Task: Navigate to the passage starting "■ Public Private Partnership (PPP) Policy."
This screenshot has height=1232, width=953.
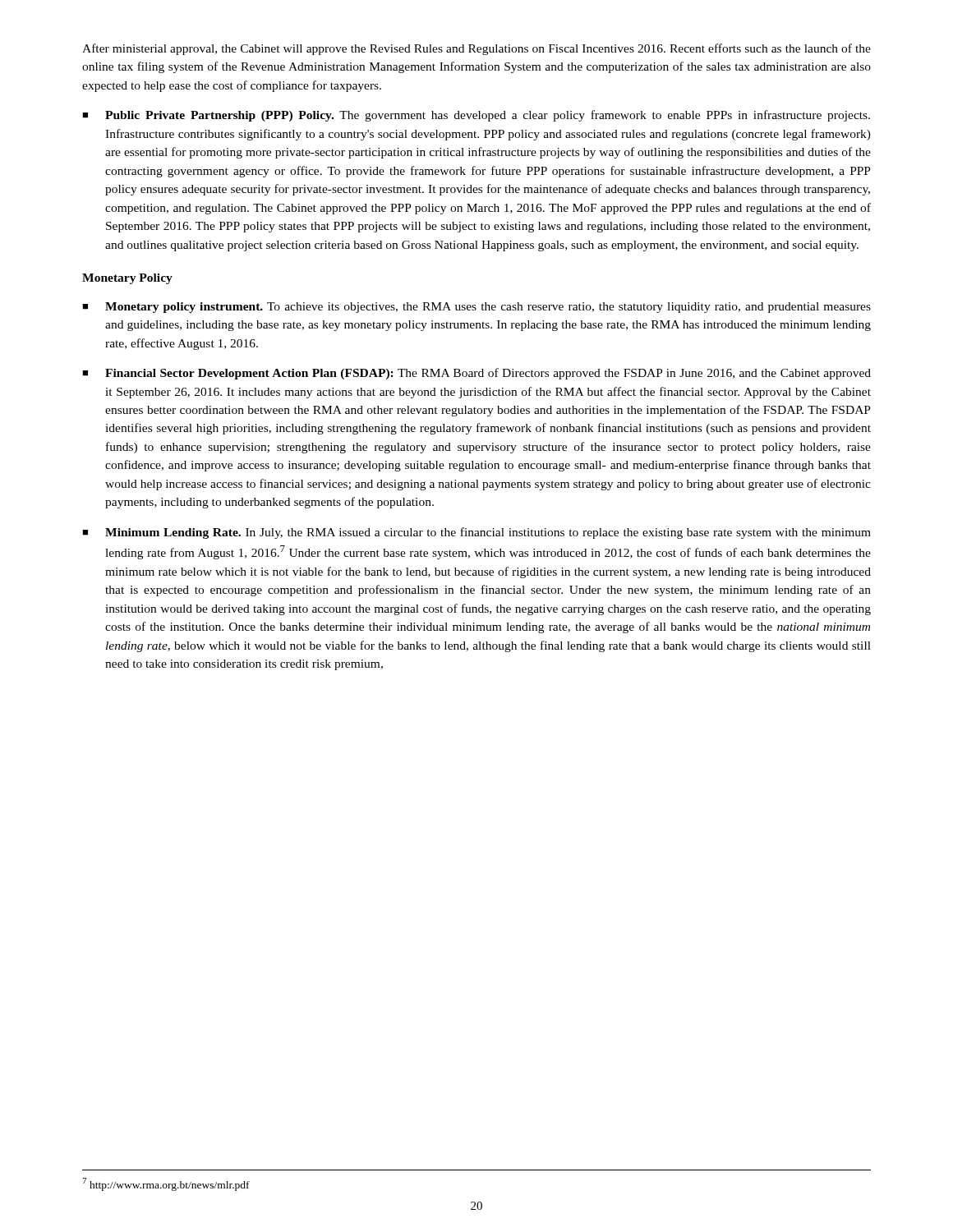Action: (476, 180)
